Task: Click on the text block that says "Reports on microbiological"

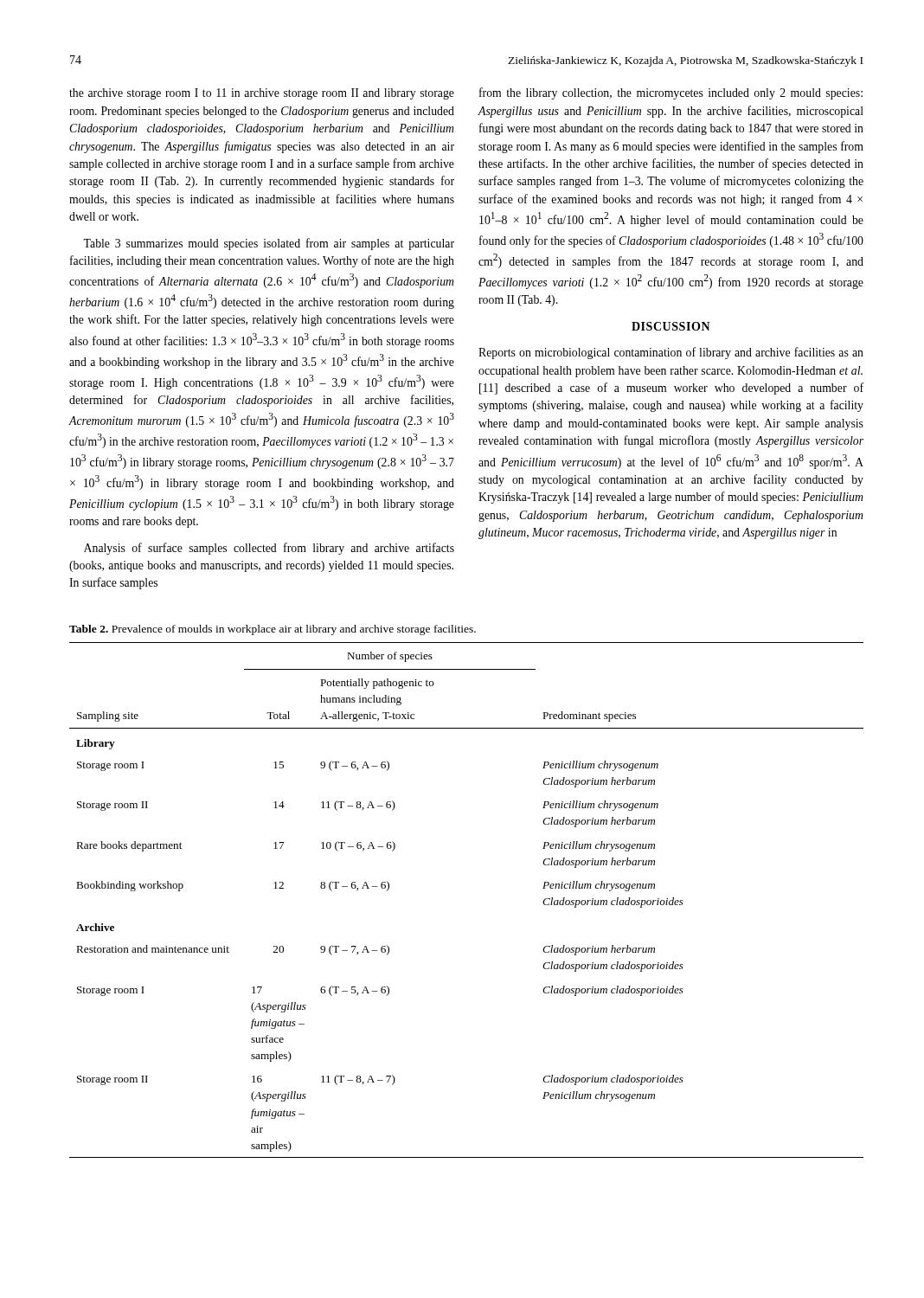Action: click(x=671, y=443)
